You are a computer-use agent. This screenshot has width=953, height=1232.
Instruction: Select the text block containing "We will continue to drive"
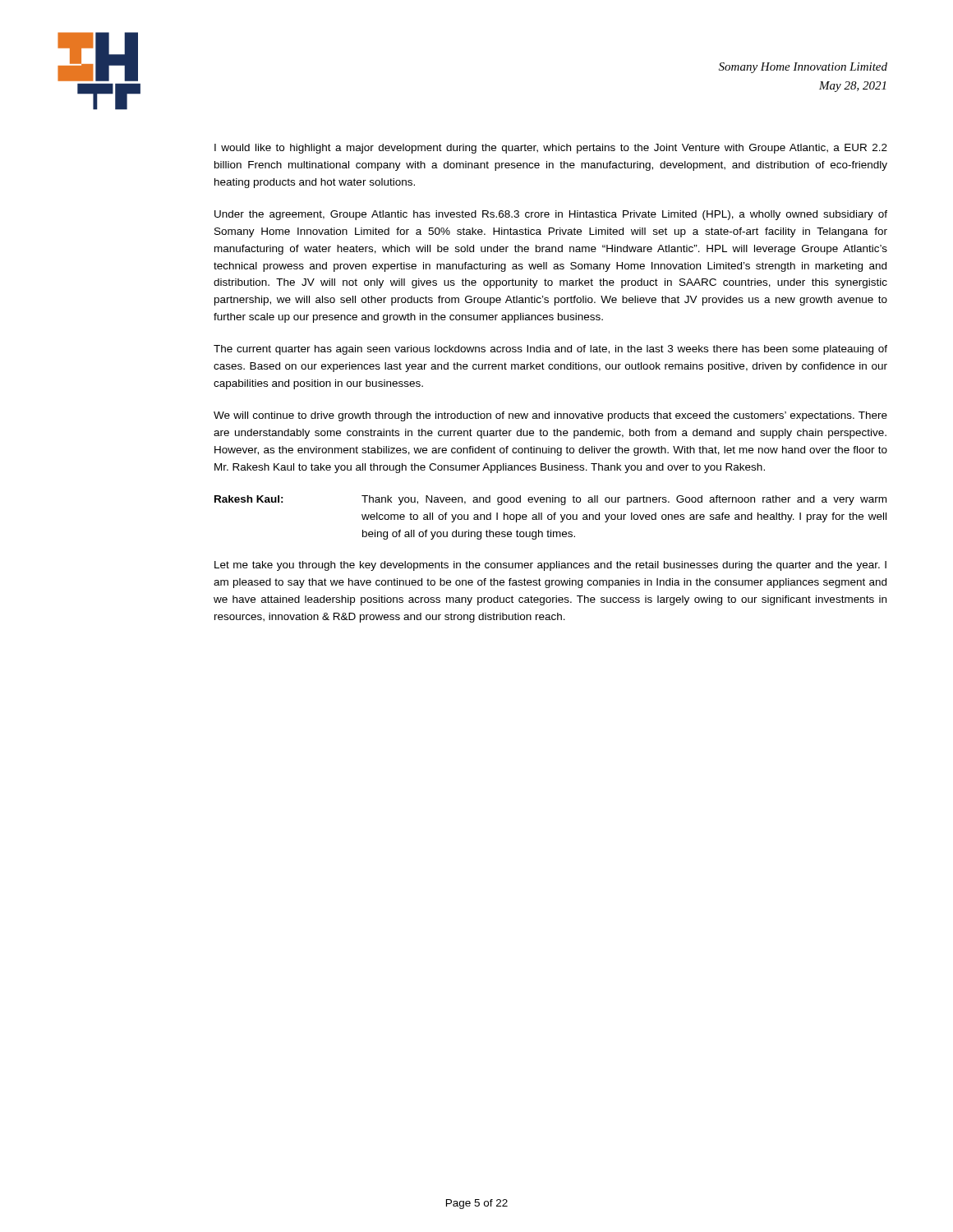[x=550, y=441]
